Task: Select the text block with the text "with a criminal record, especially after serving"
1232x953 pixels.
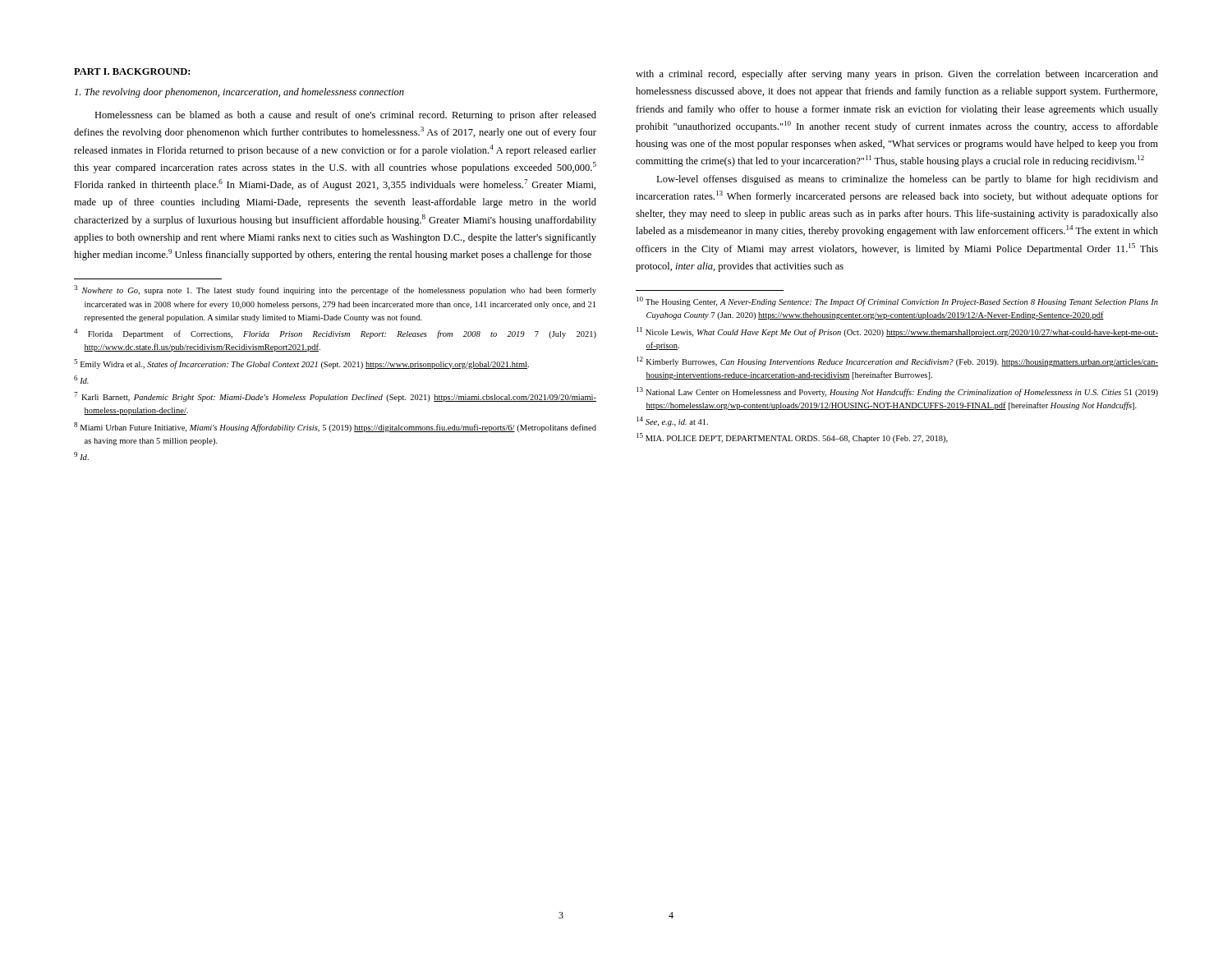Action: (897, 118)
